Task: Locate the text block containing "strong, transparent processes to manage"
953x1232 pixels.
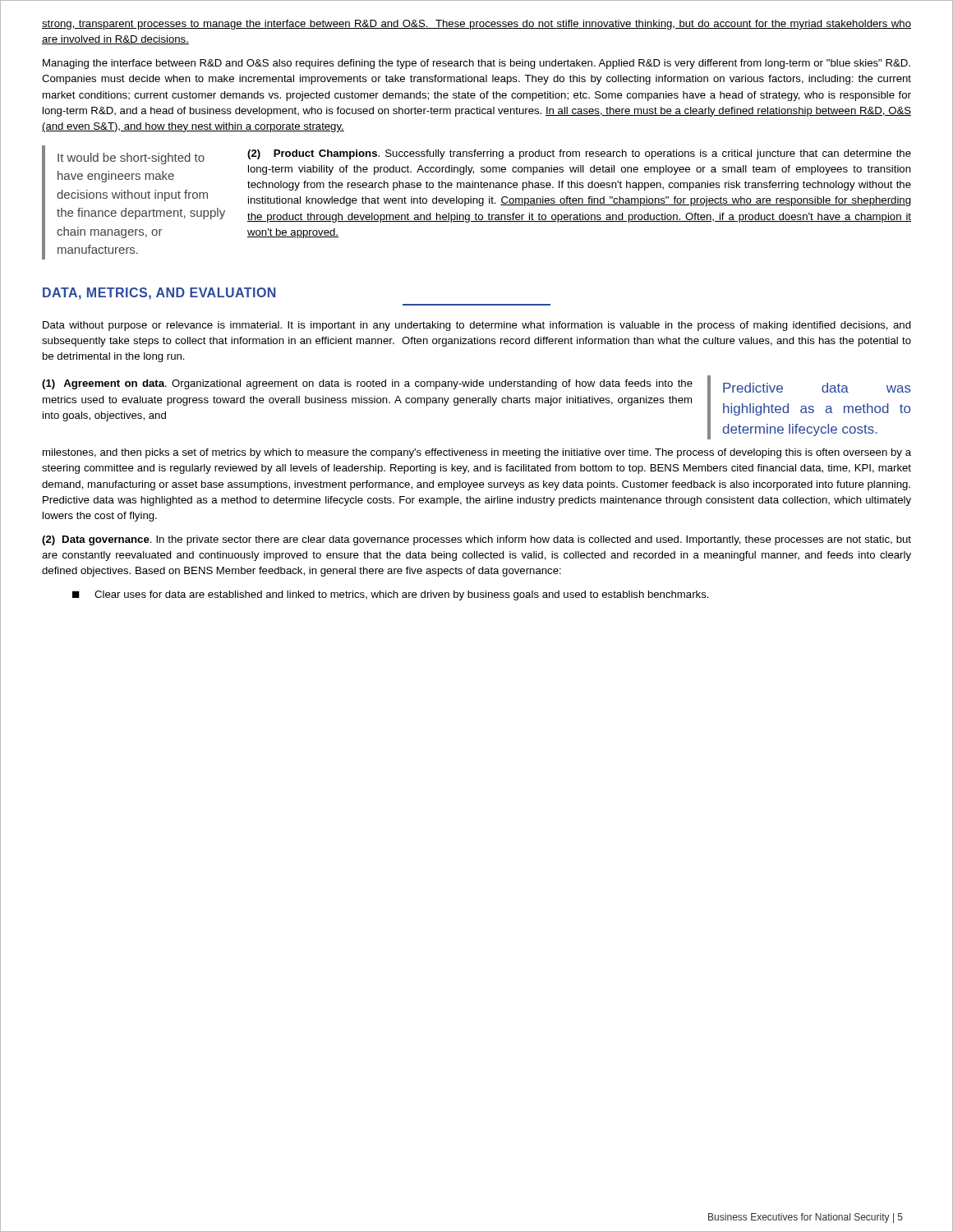Action: [476, 31]
